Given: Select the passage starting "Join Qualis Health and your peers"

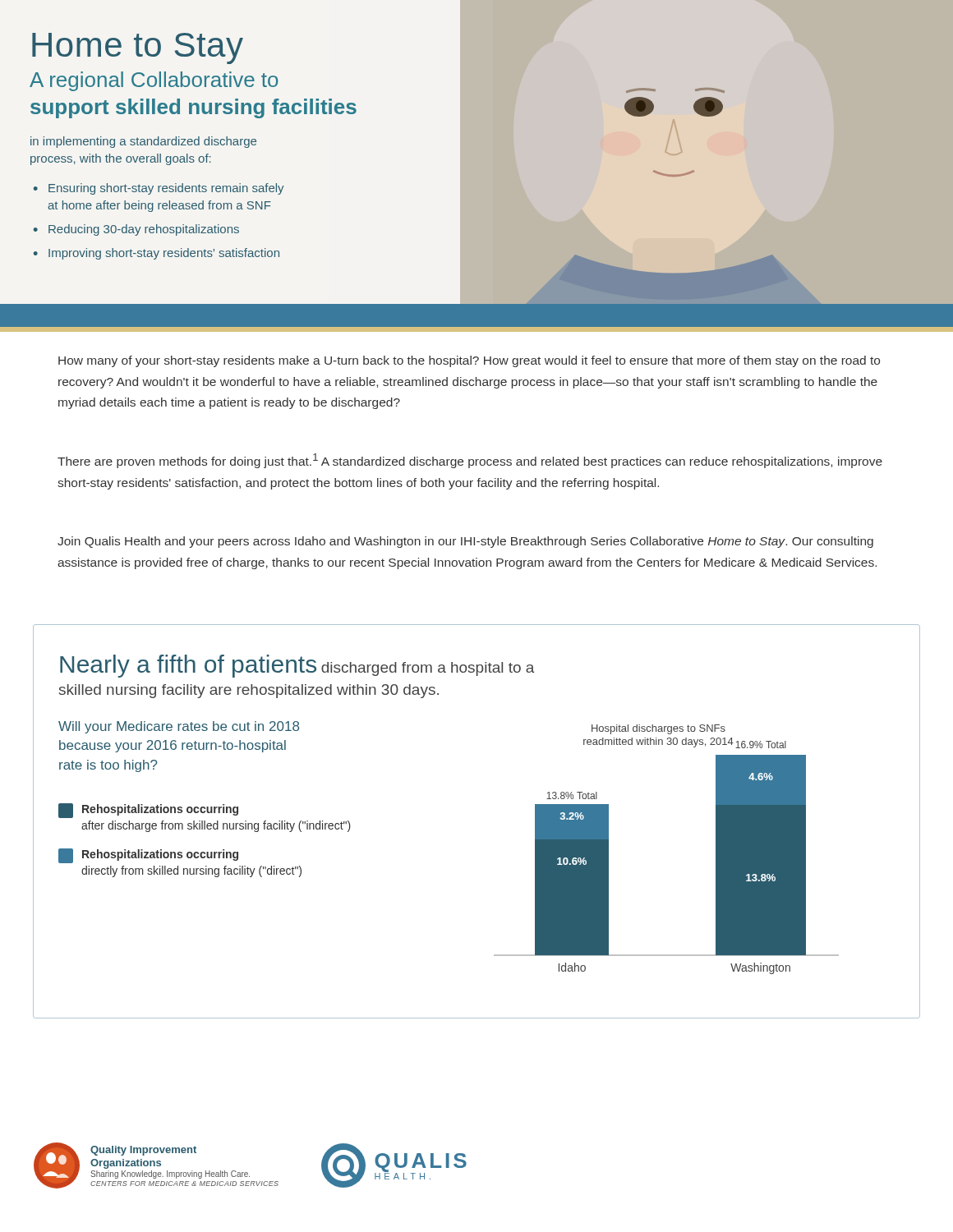Looking at the screenshot, I should click(x=468, y=551).
